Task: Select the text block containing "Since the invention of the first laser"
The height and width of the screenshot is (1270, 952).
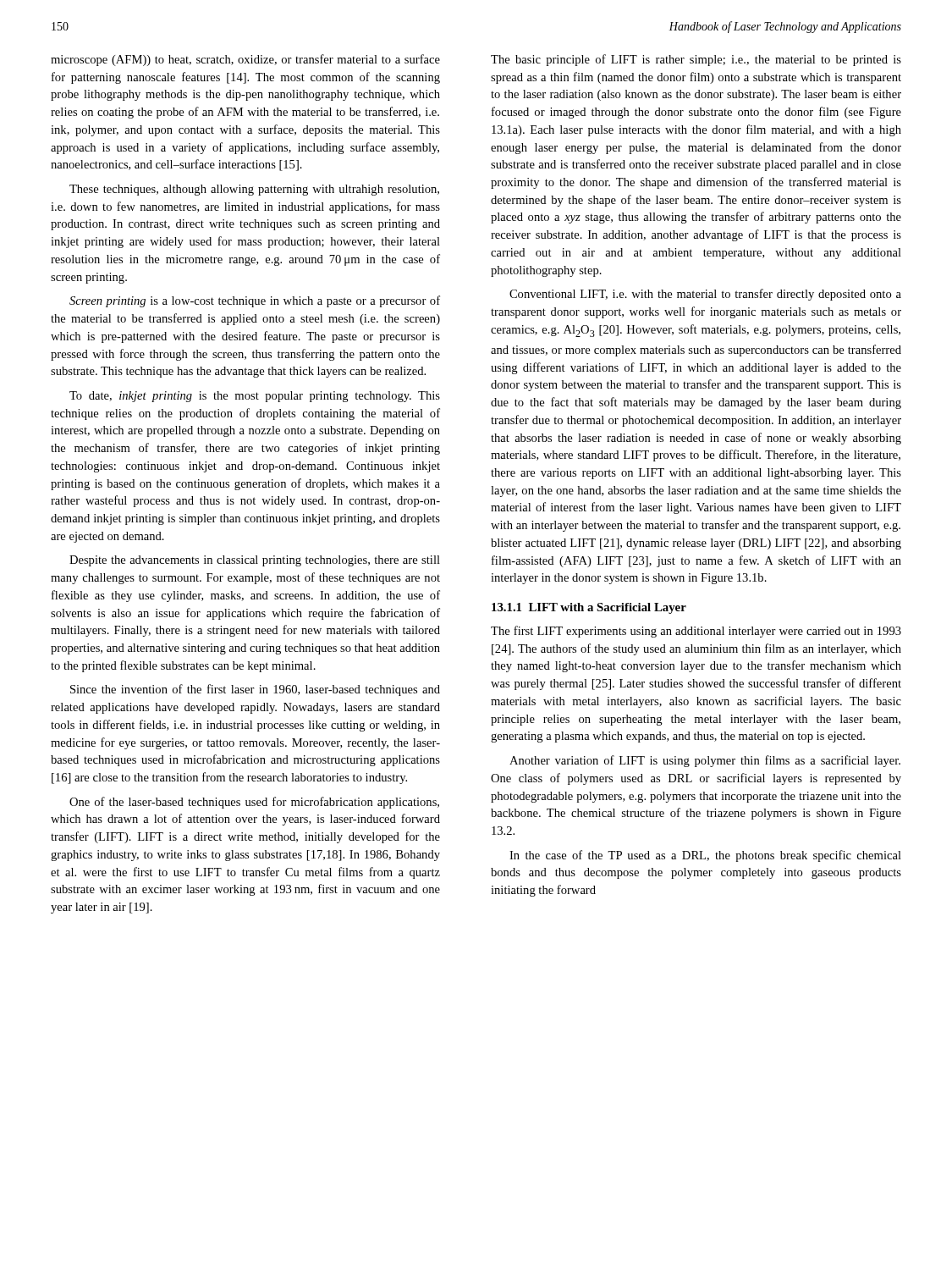Action: pos(245,734)
